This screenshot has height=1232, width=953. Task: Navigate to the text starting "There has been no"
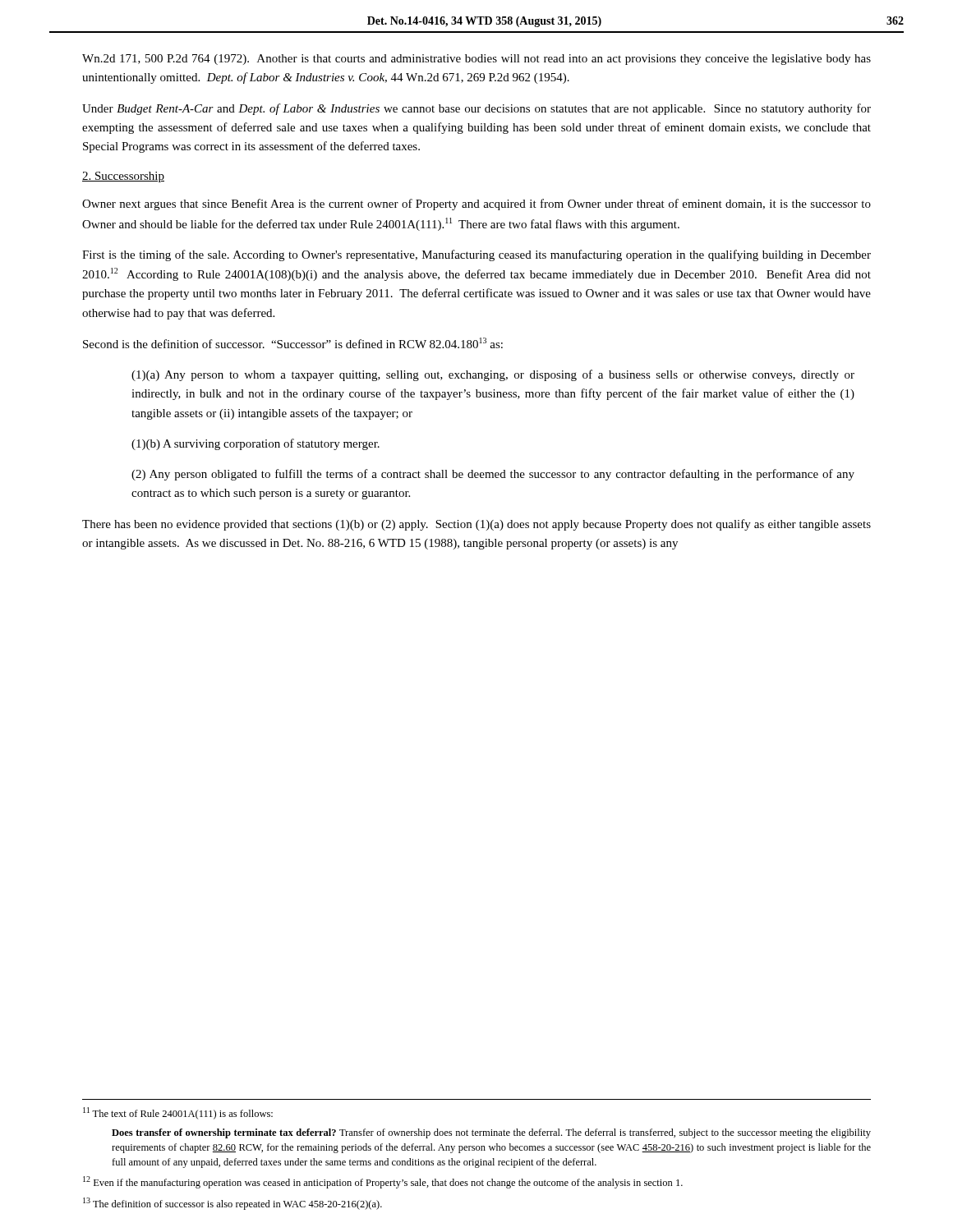coord(476,533)
